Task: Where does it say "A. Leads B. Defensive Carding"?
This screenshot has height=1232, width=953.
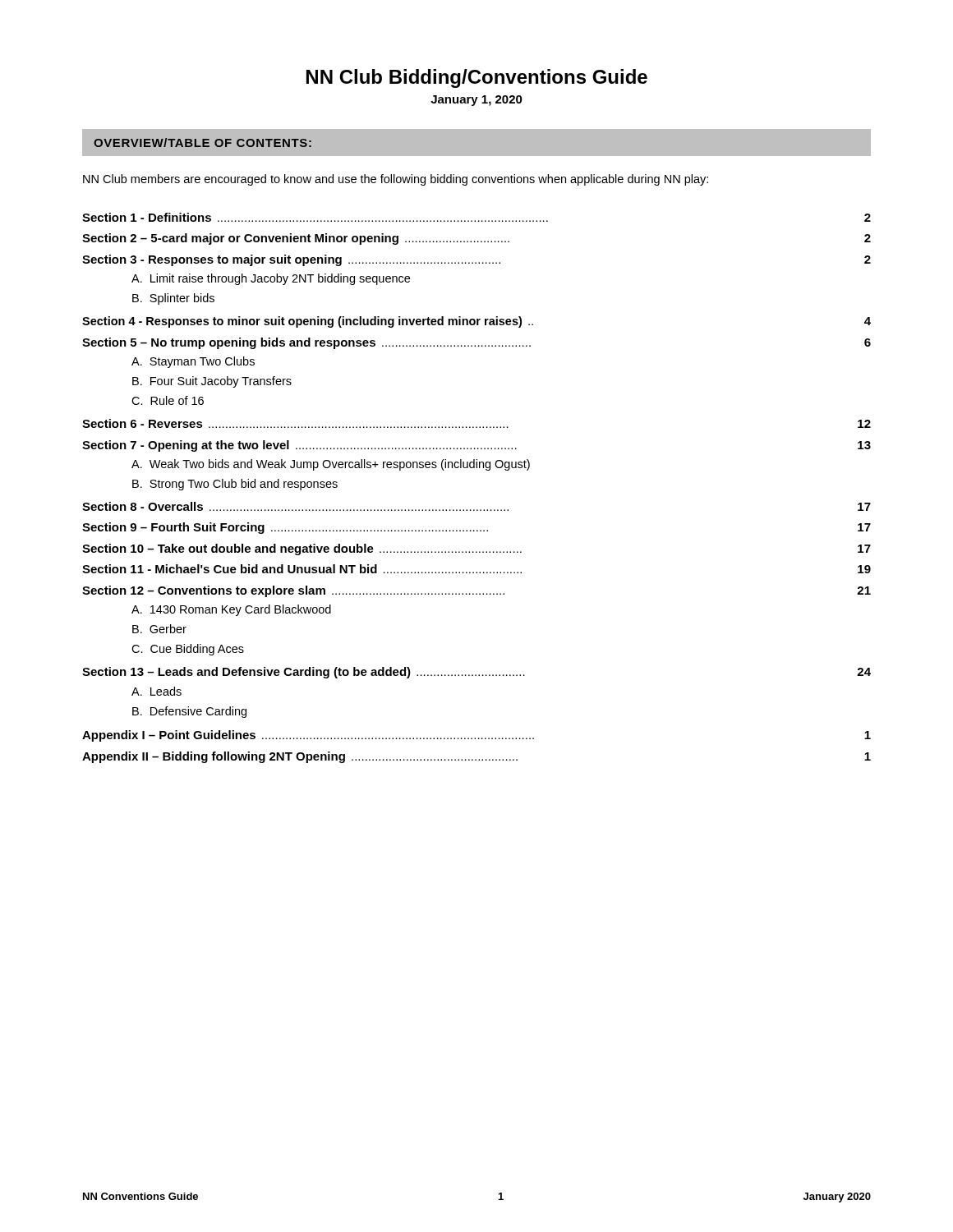Action: 157,691
